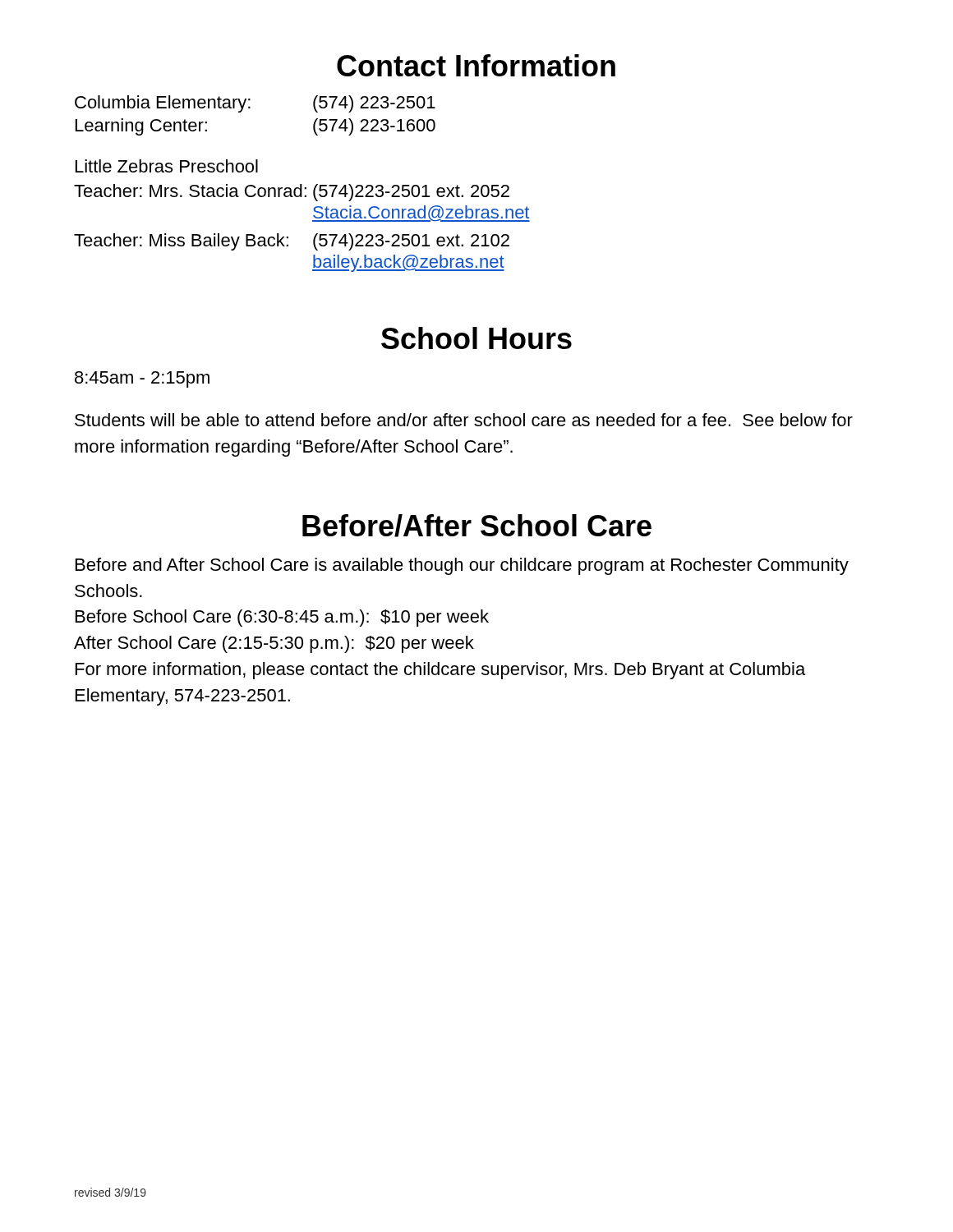Locate the text block containing "Little Zebras Preschool Teacher: Mrs. Stacia"
This screenshot has width=953, height=1232.
click(476, 214)
